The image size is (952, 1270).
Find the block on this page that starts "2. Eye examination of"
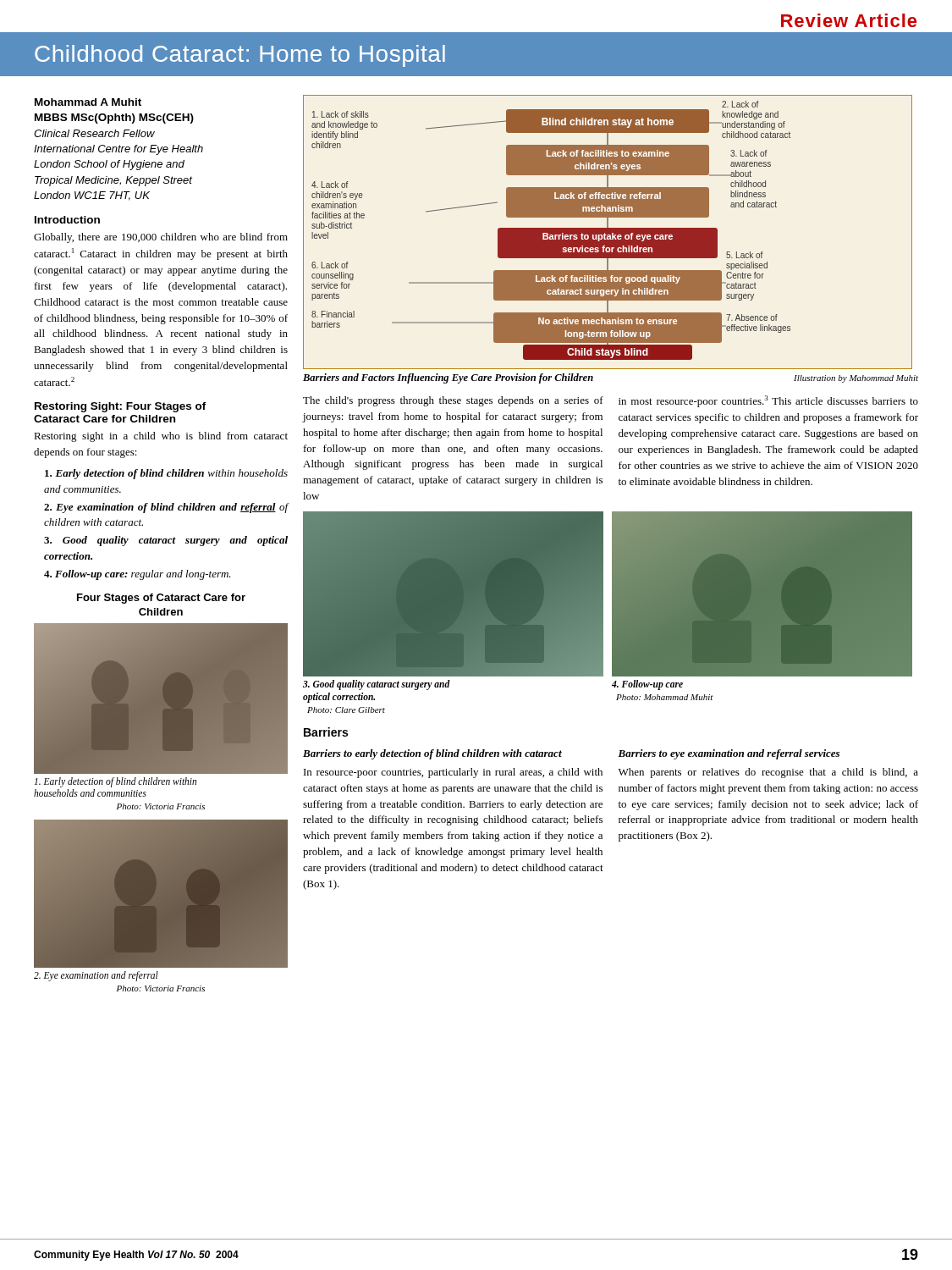coord(166,514)
